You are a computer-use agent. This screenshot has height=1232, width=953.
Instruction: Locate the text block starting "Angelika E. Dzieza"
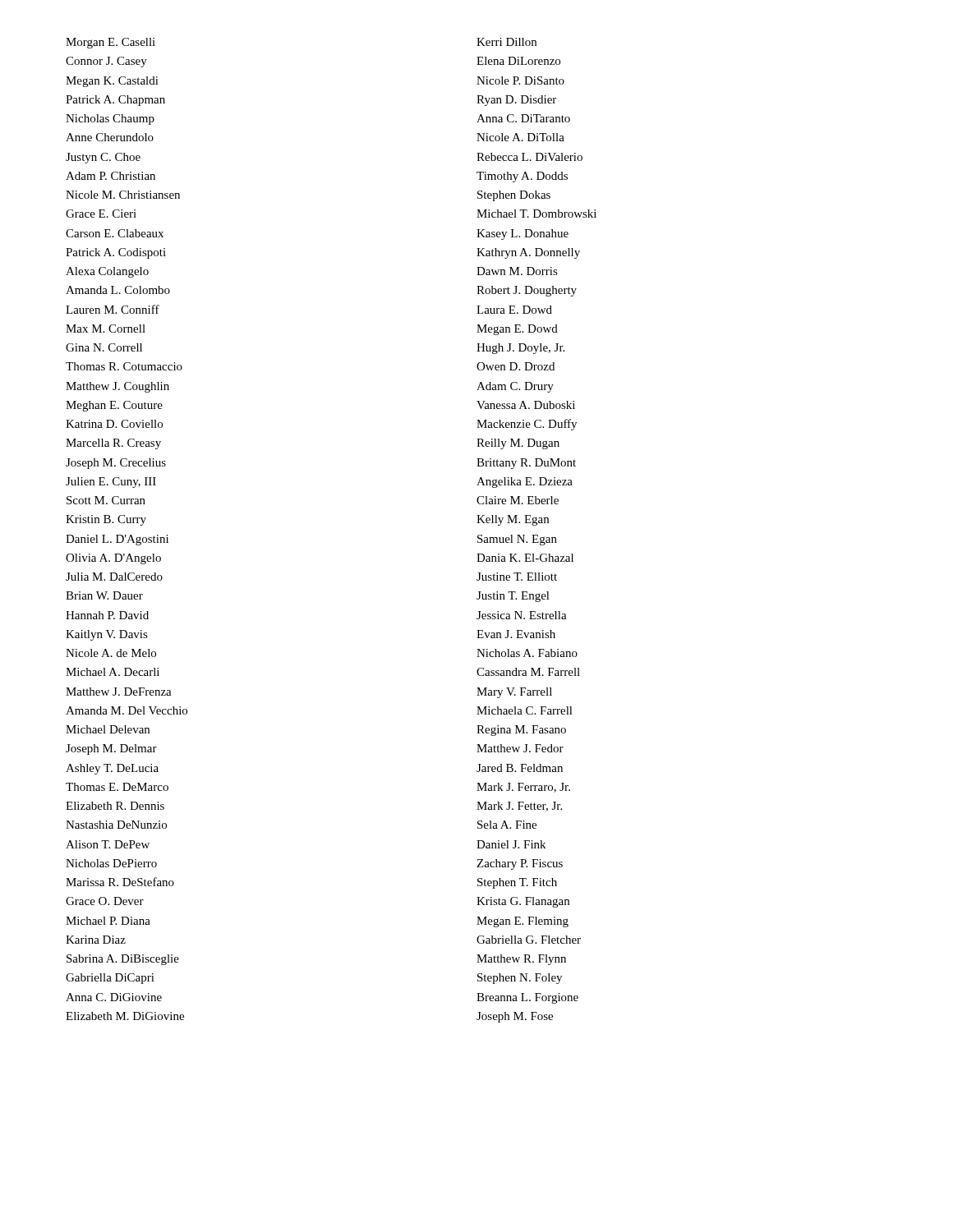point(525,481)
